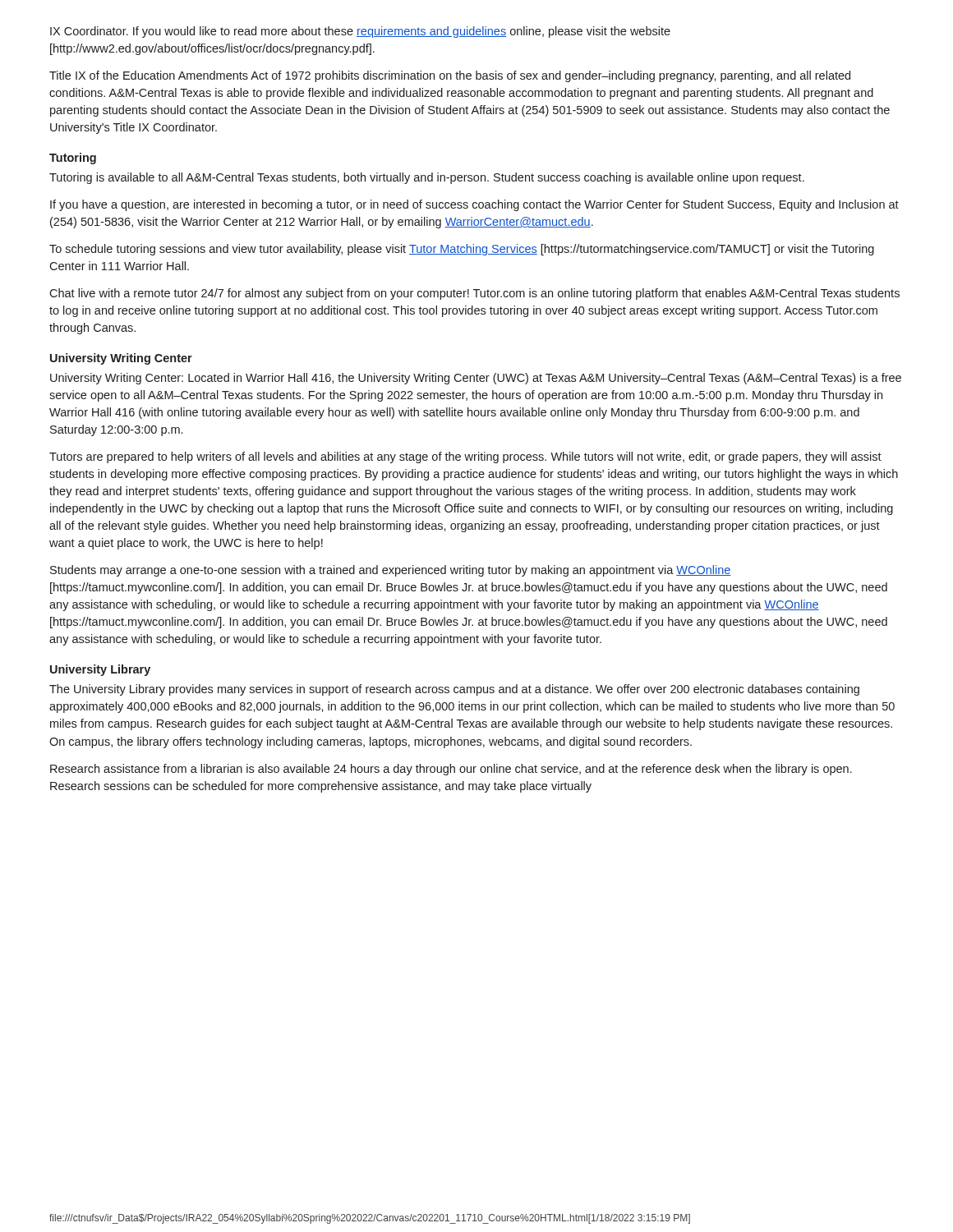Click the passage that begins "If you have a question,"
Screen dimensions: 1232x953
[x=474, y=213]
